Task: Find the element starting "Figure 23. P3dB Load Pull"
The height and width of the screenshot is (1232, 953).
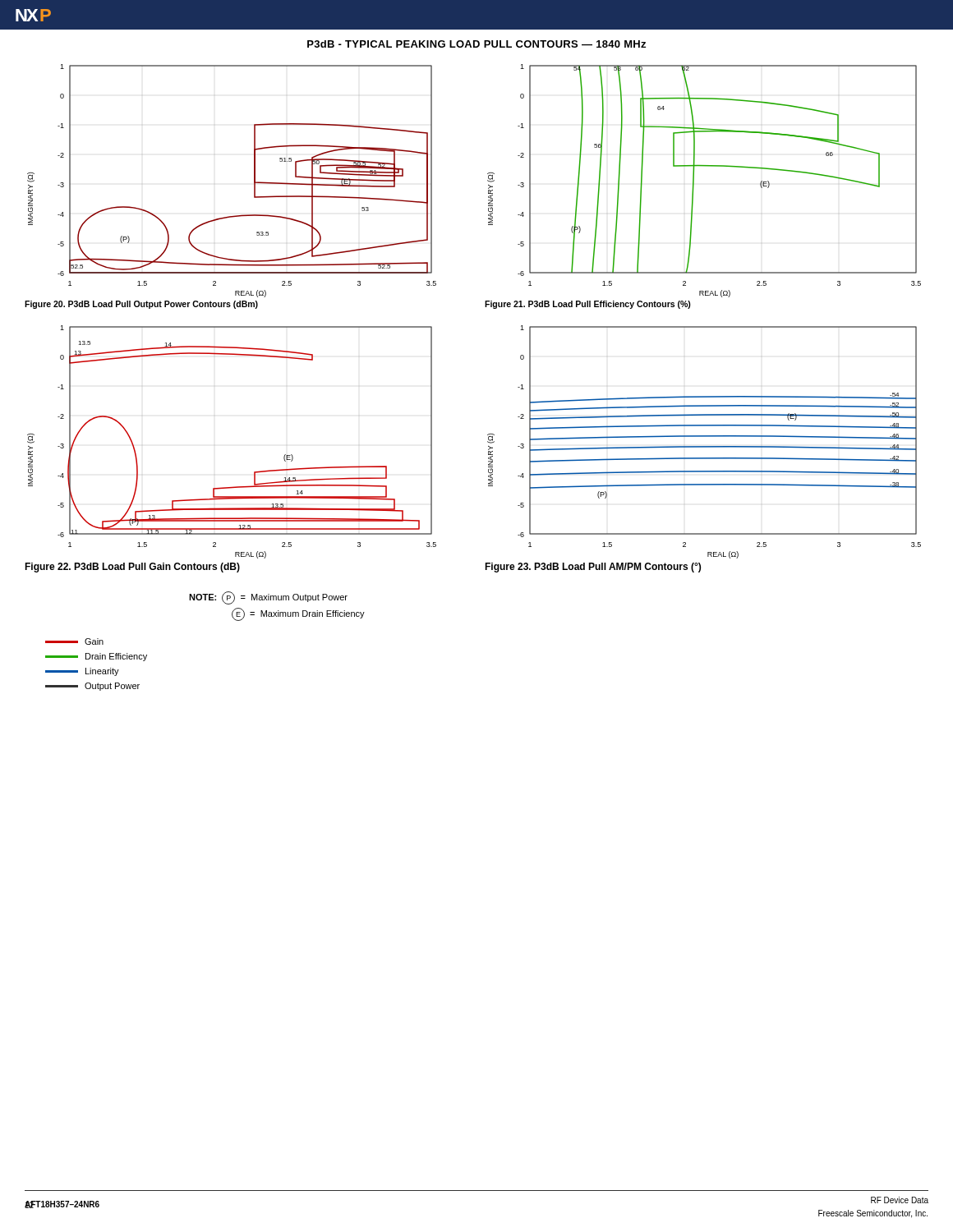Action: (593, 567)
